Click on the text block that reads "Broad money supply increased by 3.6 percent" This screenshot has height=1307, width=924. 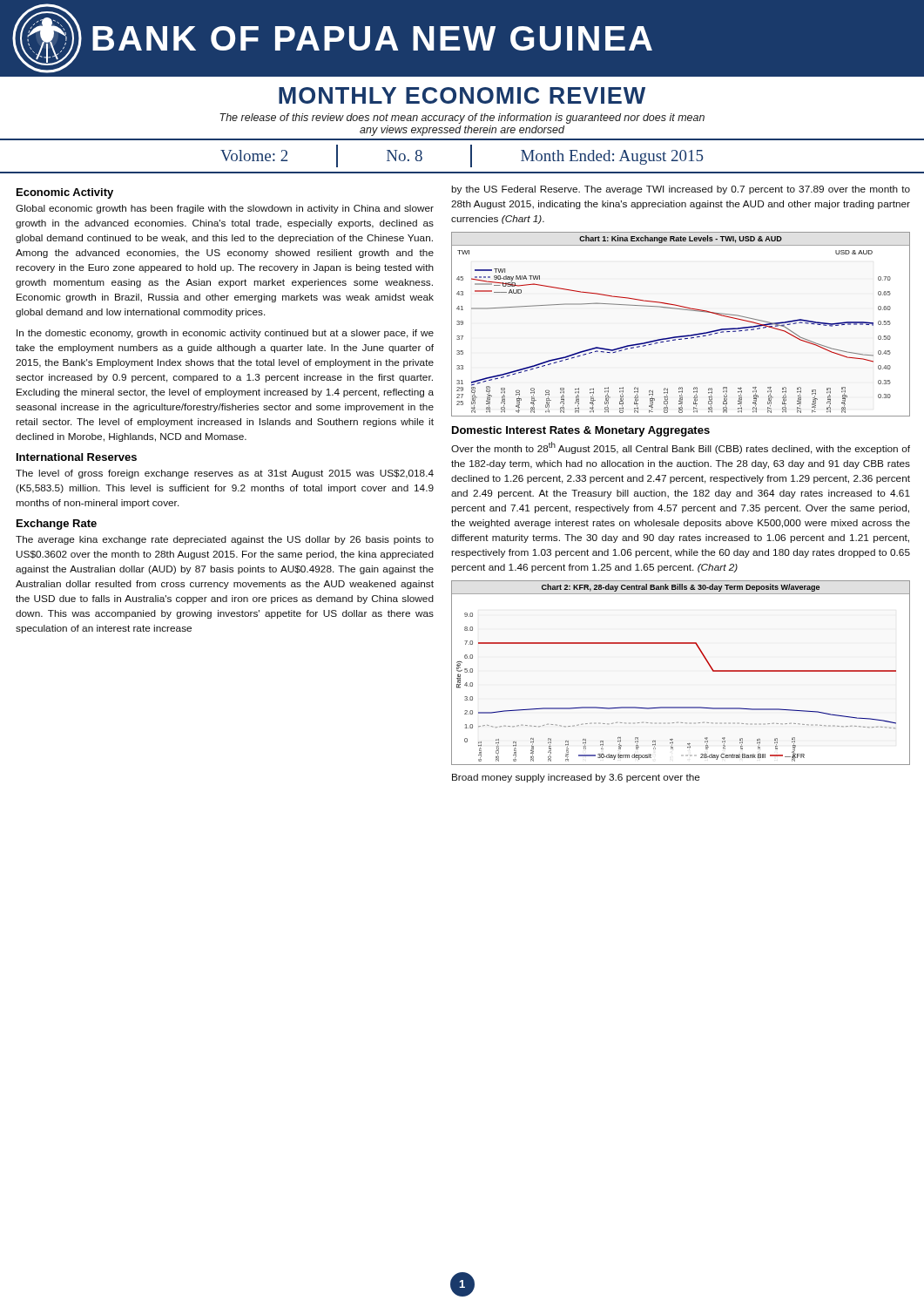tap(576, 777)
